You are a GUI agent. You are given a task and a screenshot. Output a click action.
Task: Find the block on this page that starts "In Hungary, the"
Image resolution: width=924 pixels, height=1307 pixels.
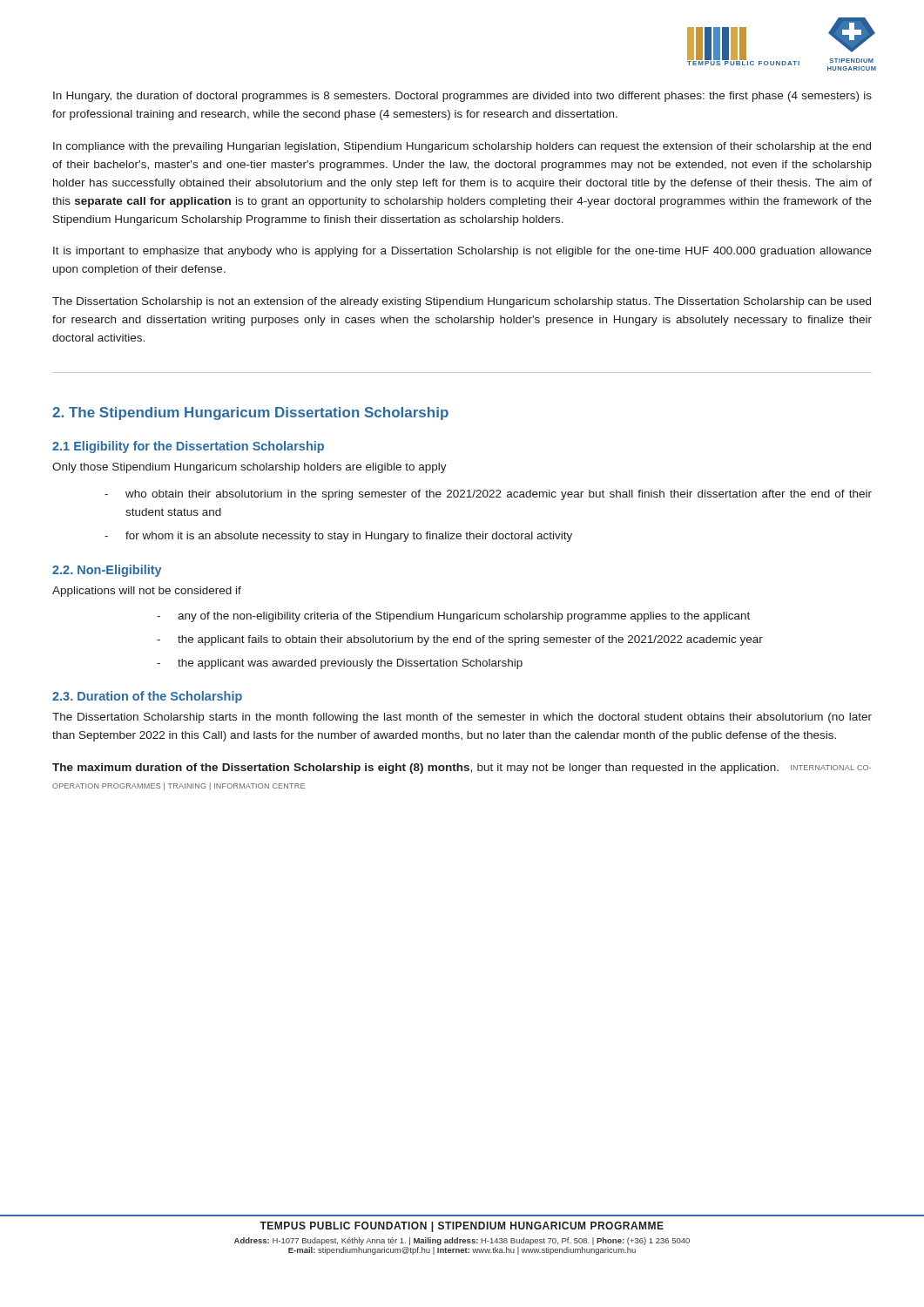(462, 104)
